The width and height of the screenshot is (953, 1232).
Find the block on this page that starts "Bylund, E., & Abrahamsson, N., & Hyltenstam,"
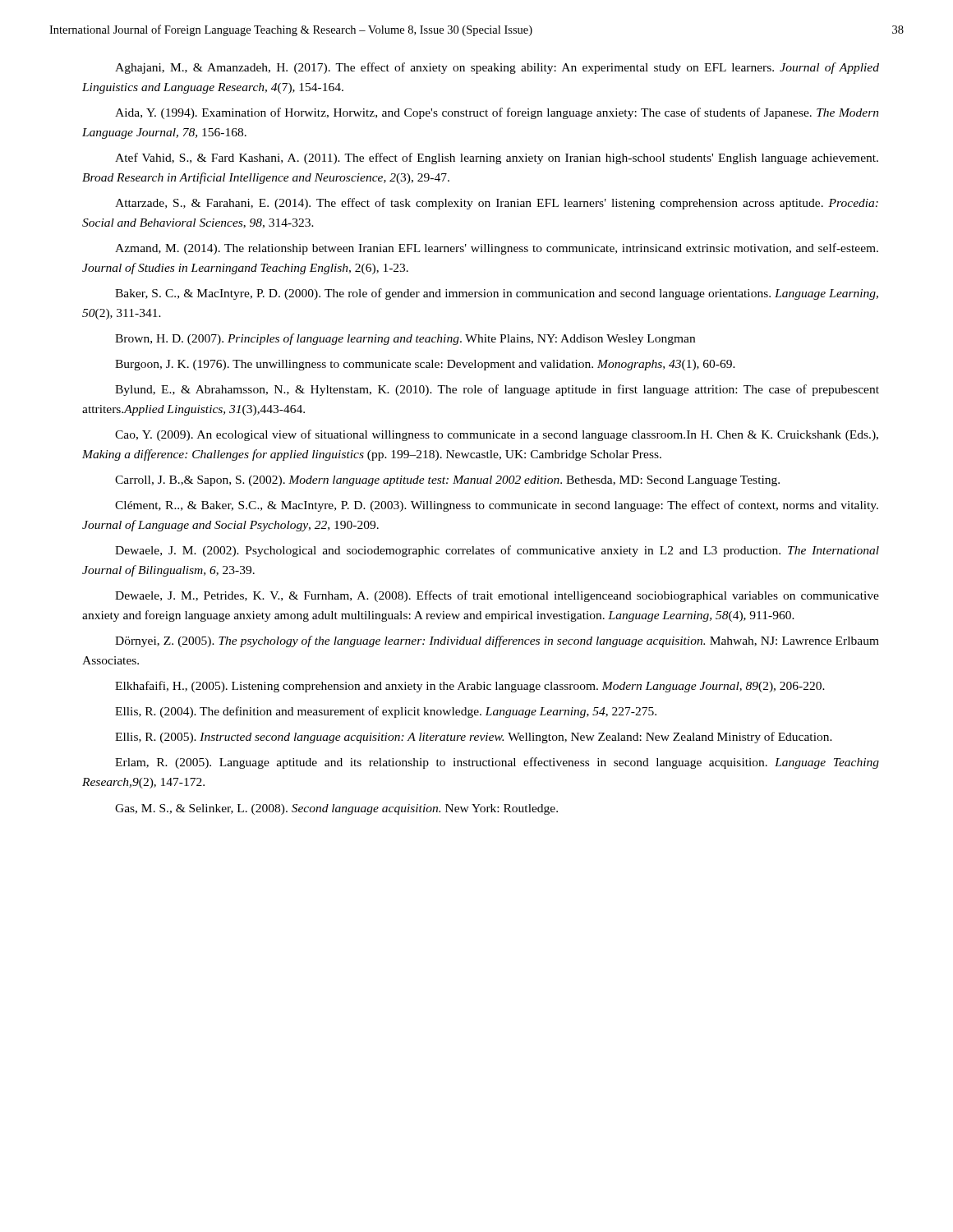tap(481, 399)
